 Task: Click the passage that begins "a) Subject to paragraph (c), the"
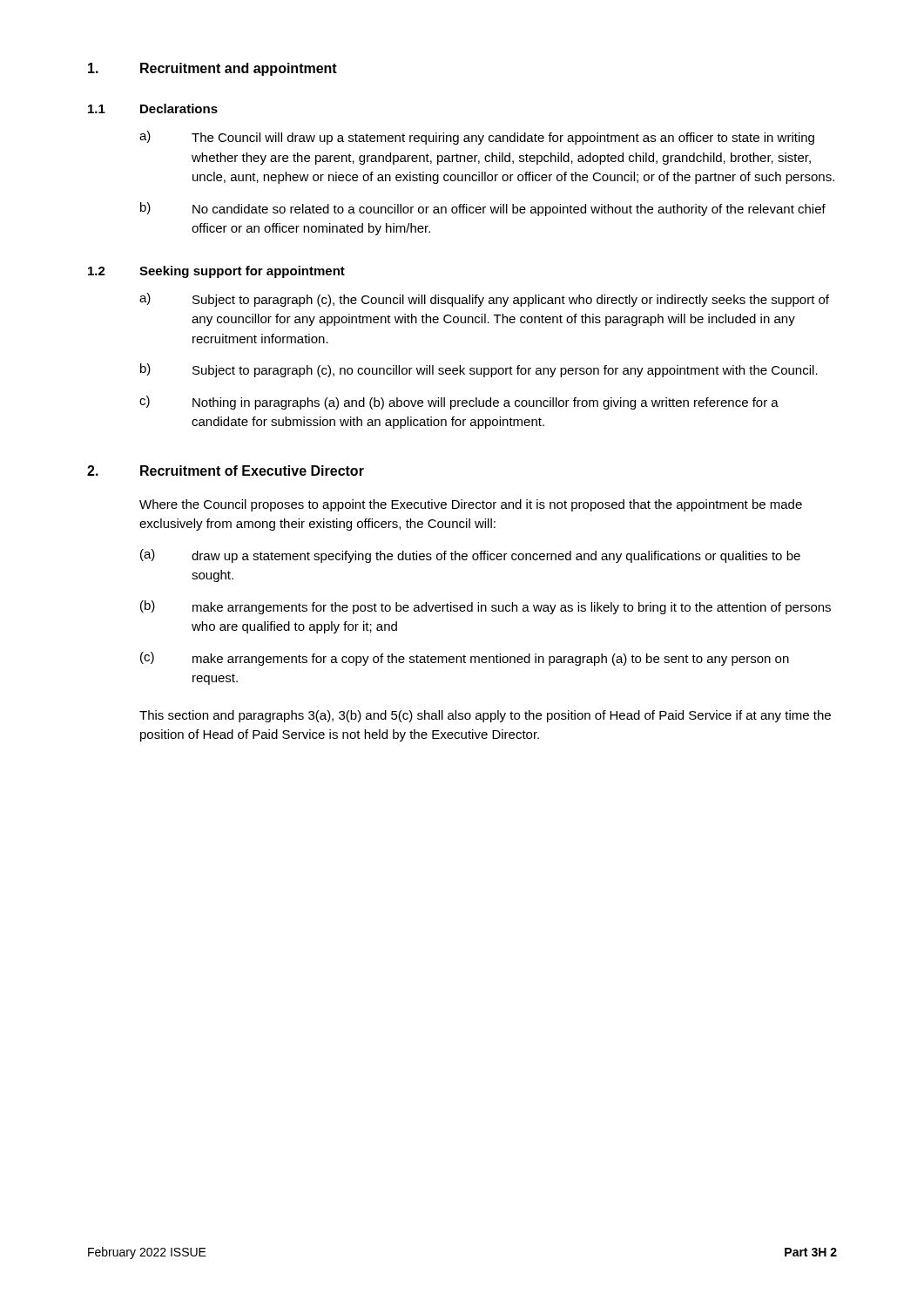pos(488,319)
